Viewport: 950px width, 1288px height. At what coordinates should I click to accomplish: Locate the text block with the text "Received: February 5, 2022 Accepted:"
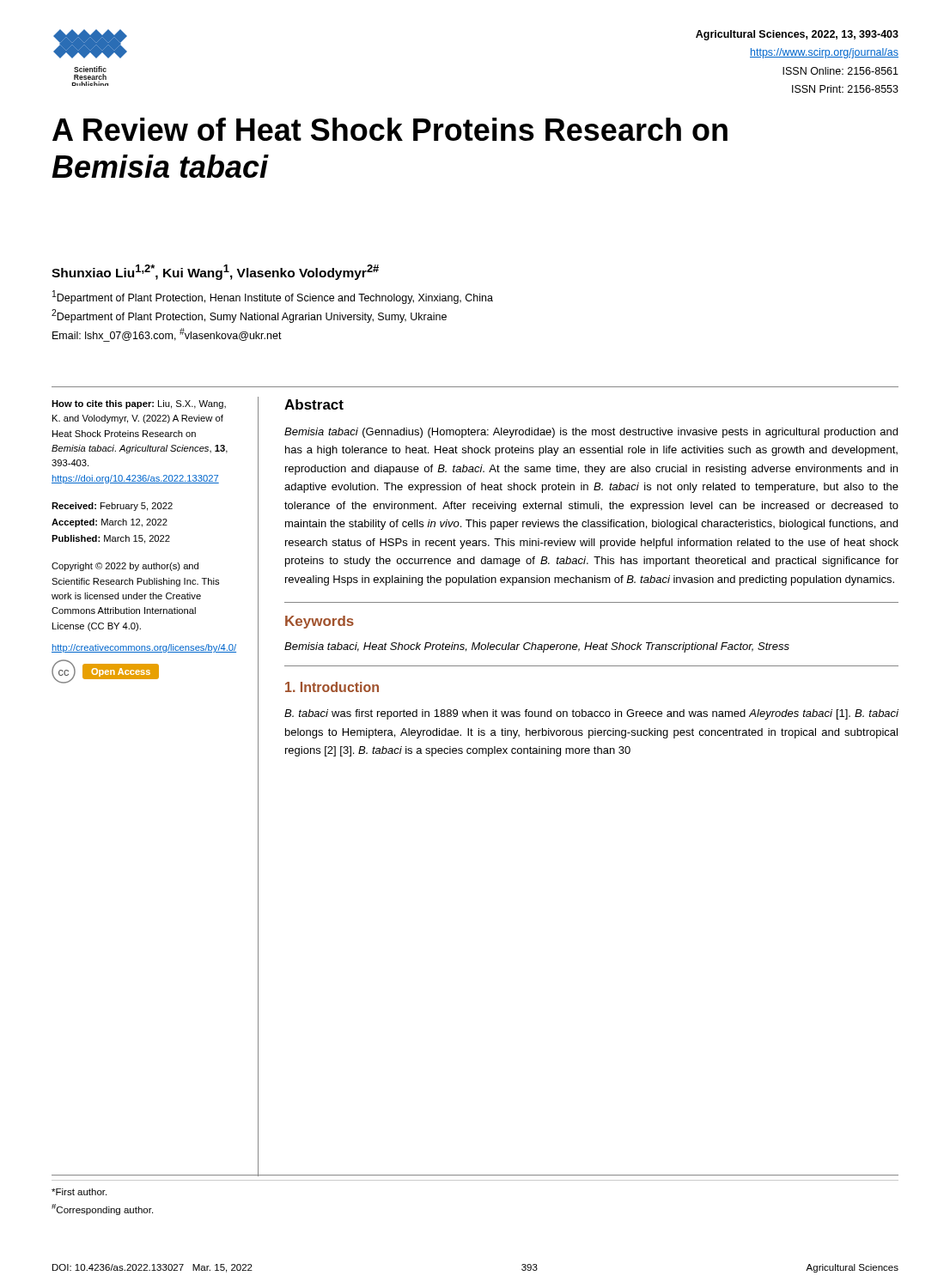tap(112, 522)
